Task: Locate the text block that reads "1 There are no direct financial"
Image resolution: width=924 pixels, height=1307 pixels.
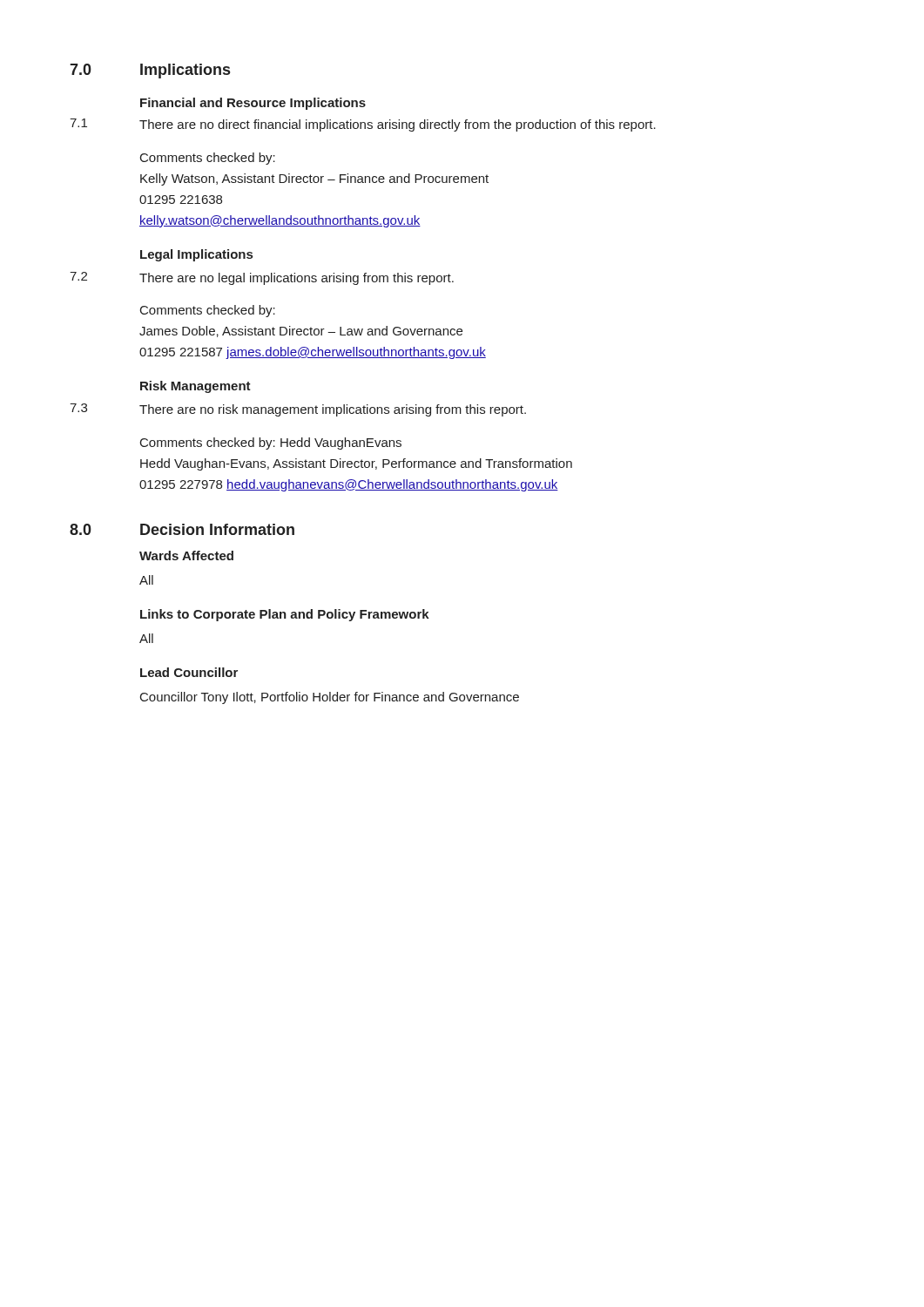Action: [x=462, y=125]
